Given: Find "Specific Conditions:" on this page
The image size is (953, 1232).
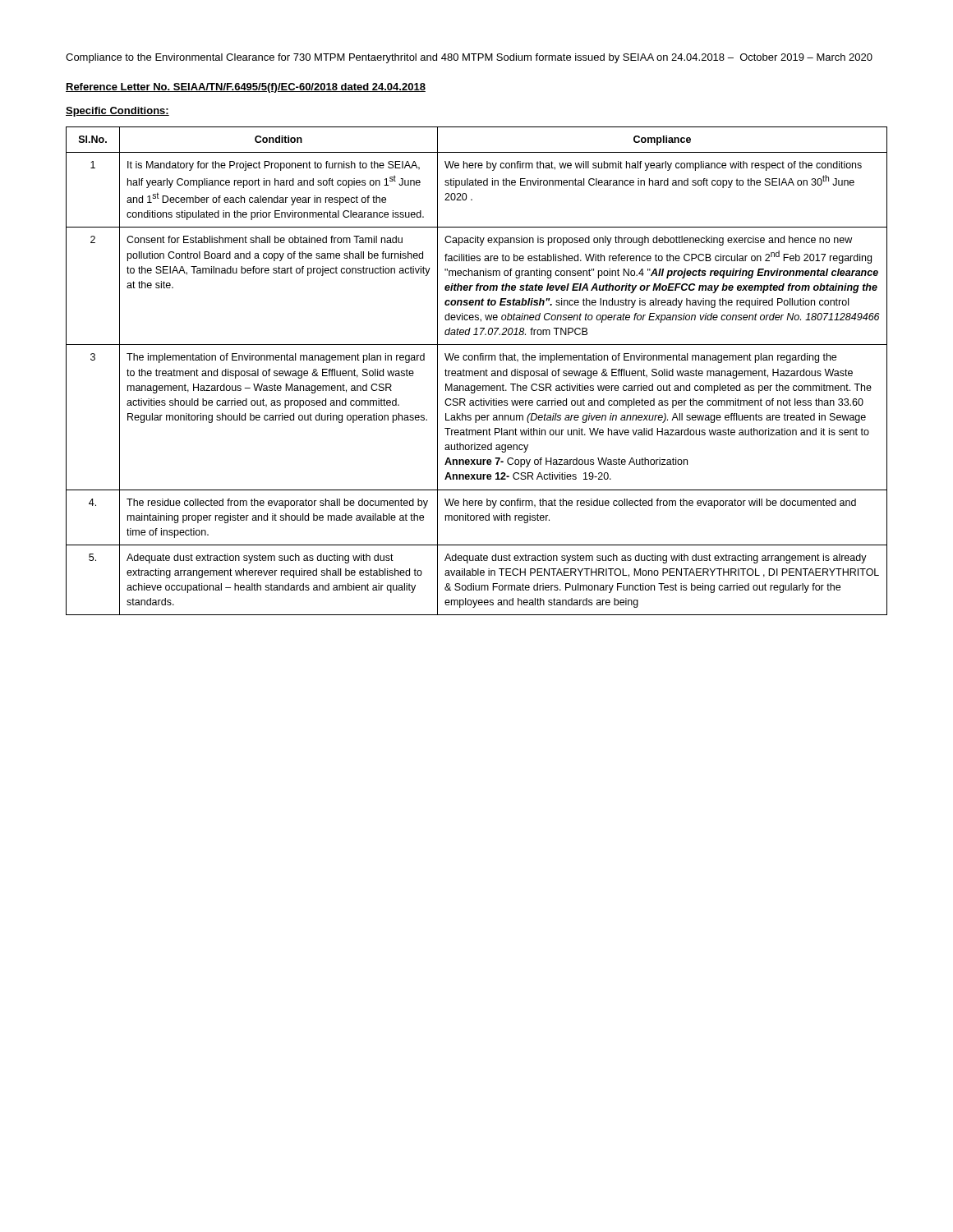Looking at the screenshot, I should pos(117,110).
